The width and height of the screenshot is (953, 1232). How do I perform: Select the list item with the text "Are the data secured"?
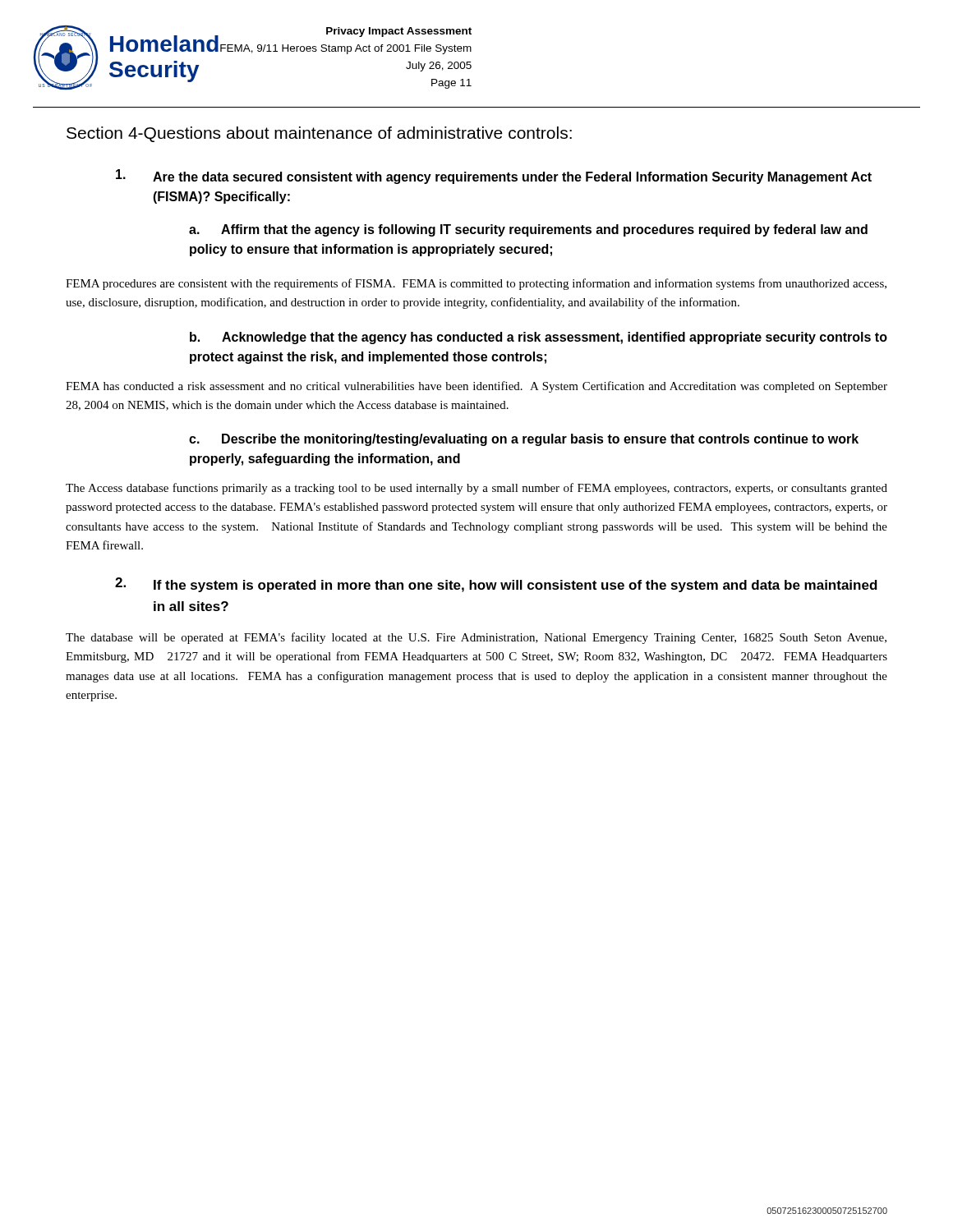coord(501,187)
